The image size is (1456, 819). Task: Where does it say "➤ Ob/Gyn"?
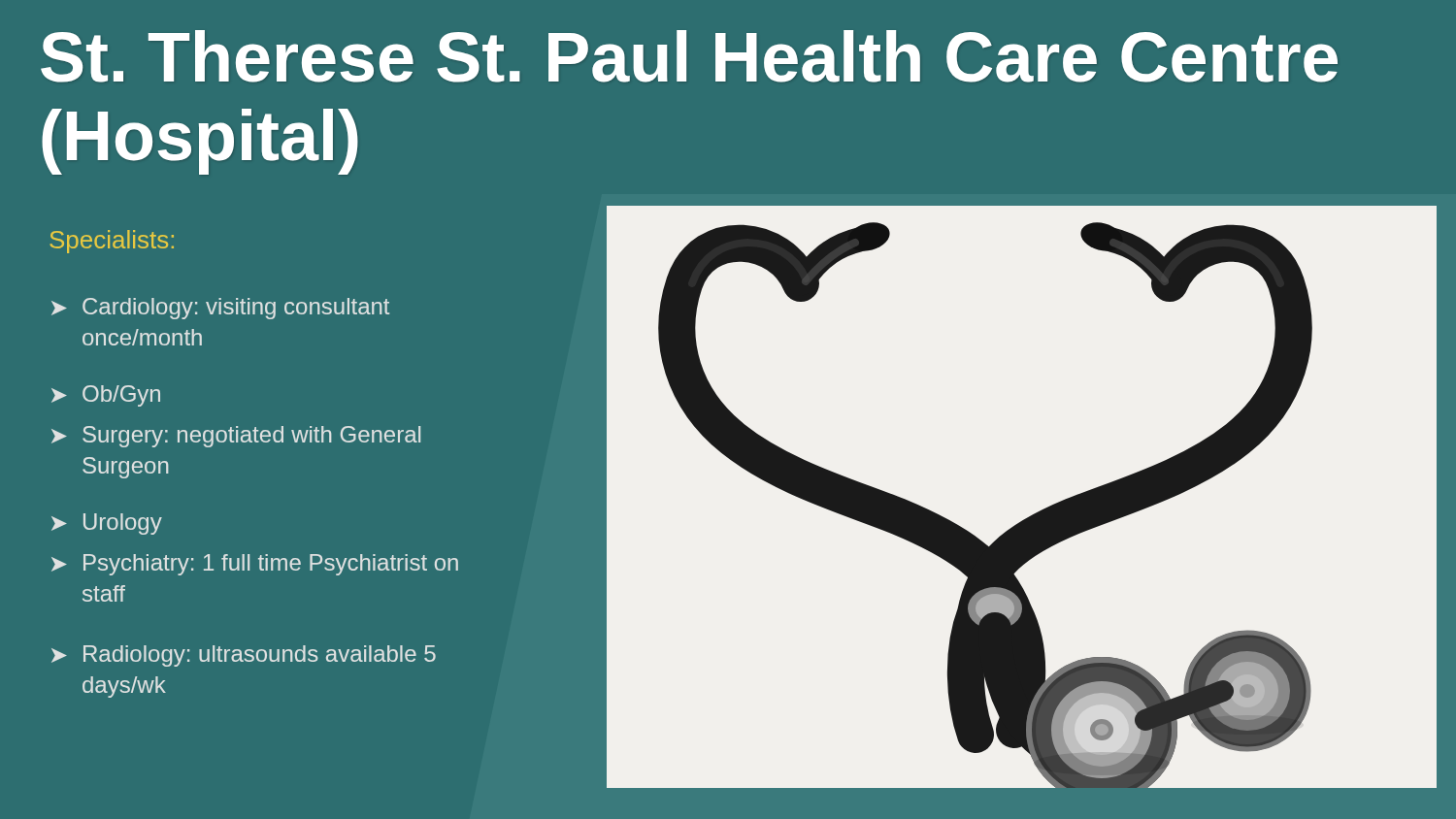pos(105,395)
